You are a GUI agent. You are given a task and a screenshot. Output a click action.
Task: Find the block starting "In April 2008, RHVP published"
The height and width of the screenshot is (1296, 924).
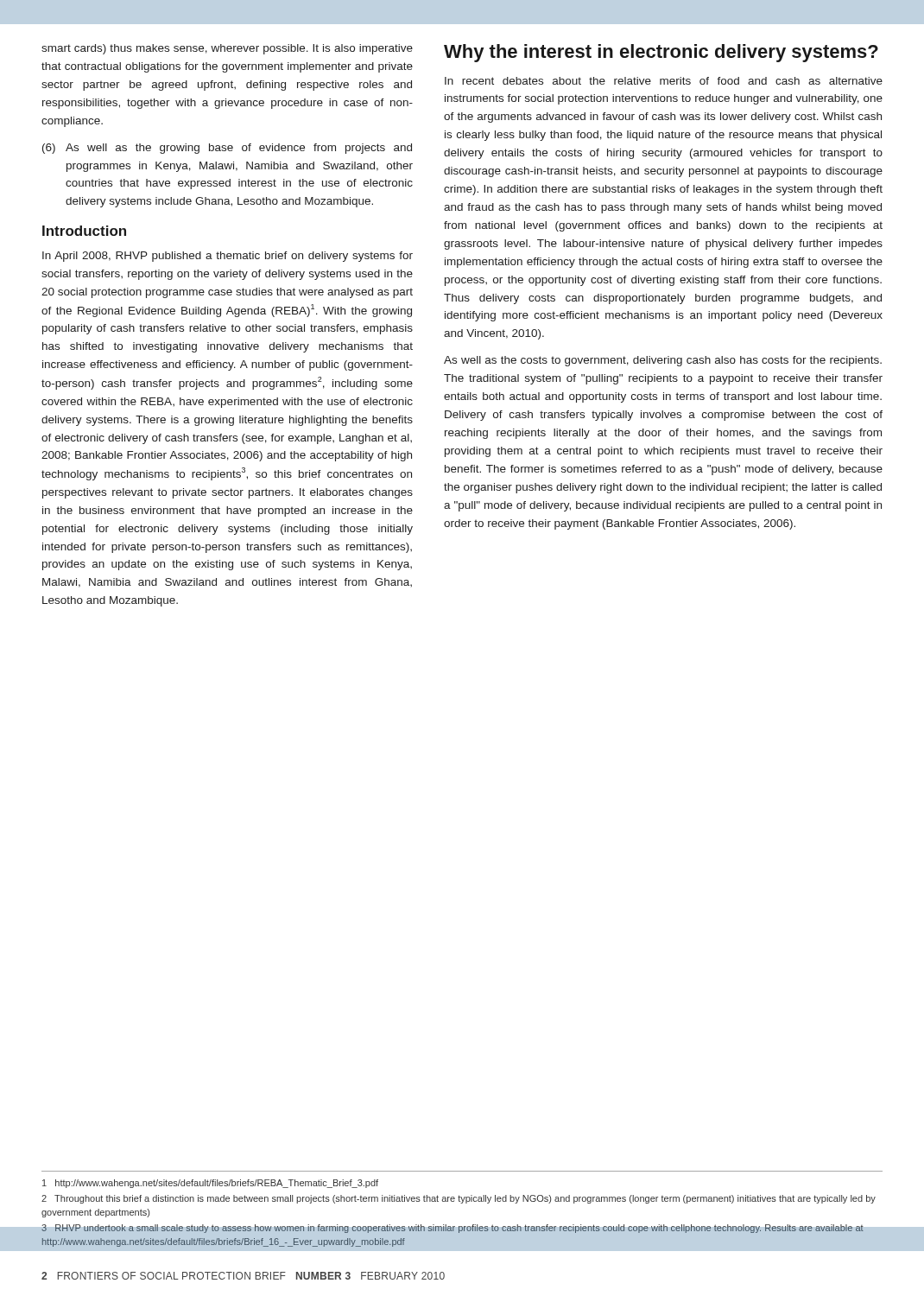point(227,428)
